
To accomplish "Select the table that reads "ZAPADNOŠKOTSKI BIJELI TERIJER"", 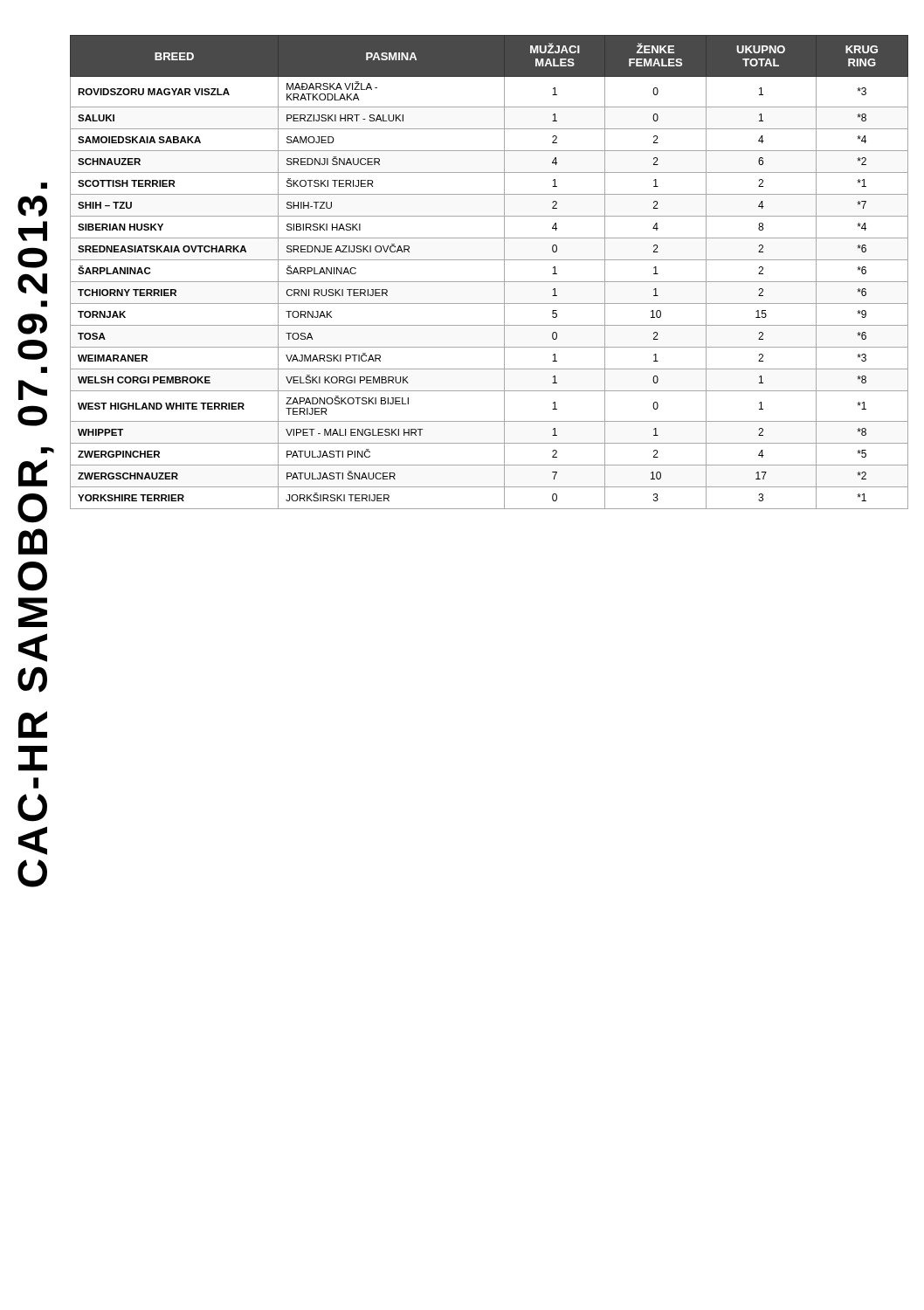I will (x=489, y=272).
